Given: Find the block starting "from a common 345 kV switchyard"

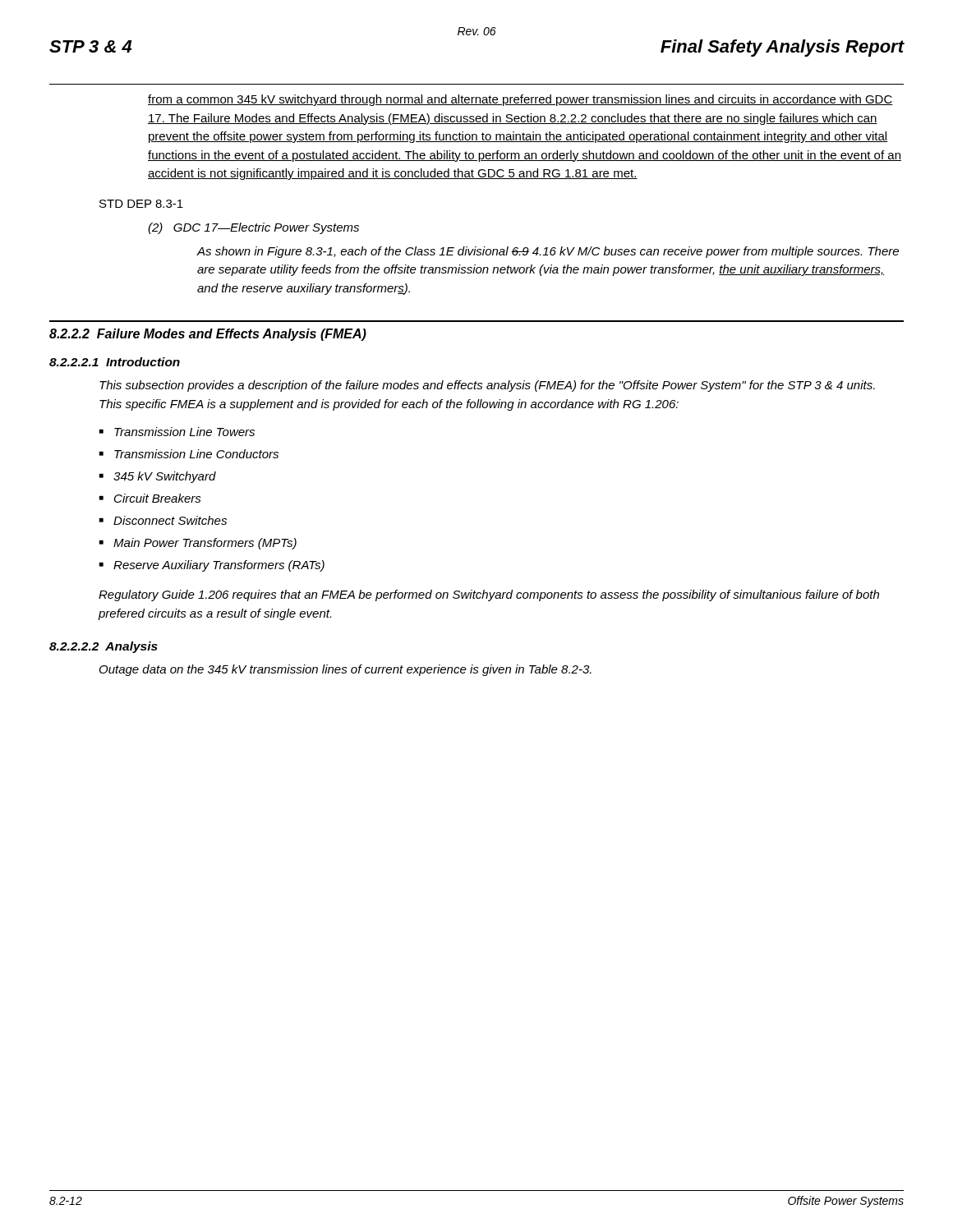Looking at the screenshot, I should (525, 136).
